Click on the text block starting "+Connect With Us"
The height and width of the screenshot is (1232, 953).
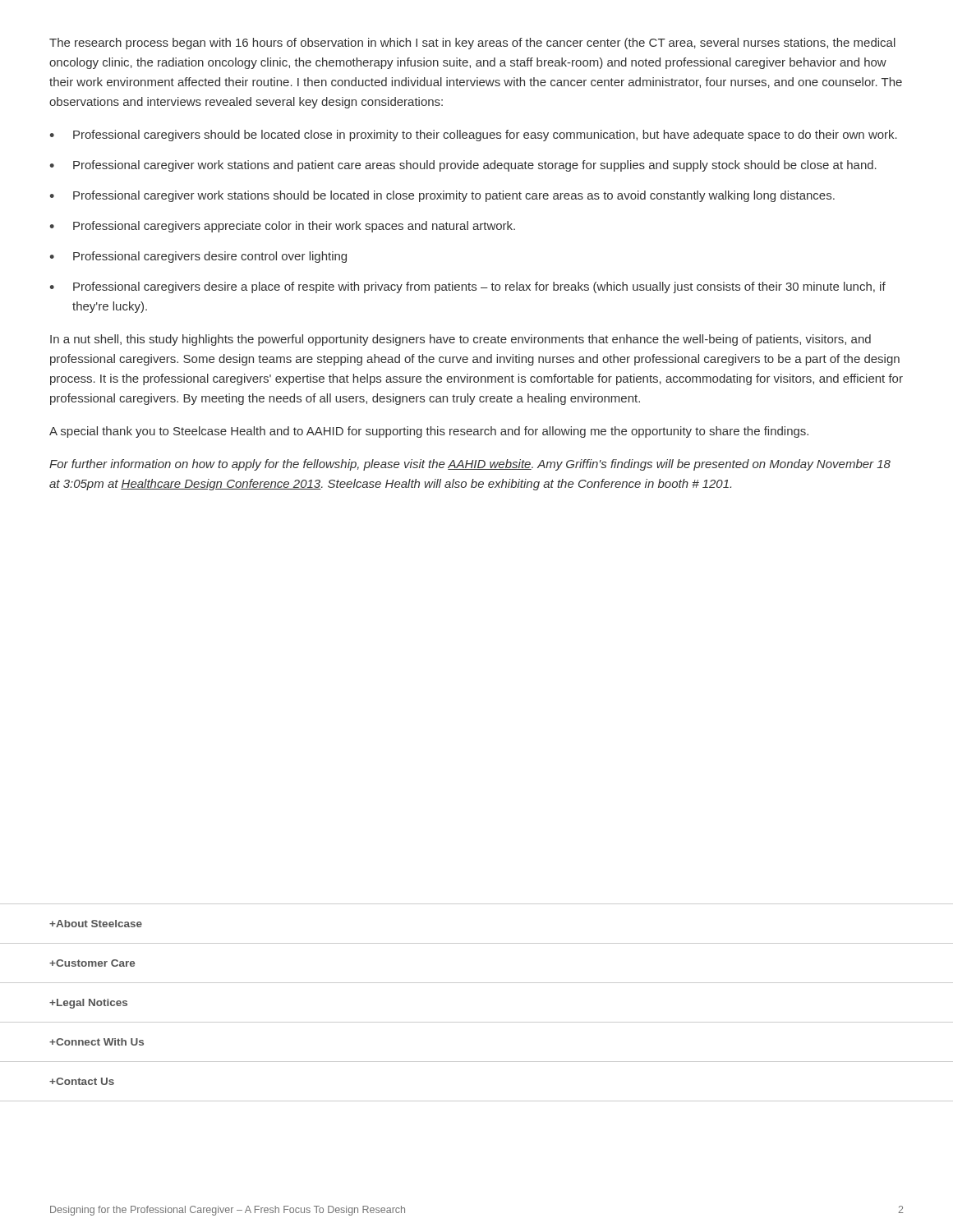click(x=97, y=1042)
